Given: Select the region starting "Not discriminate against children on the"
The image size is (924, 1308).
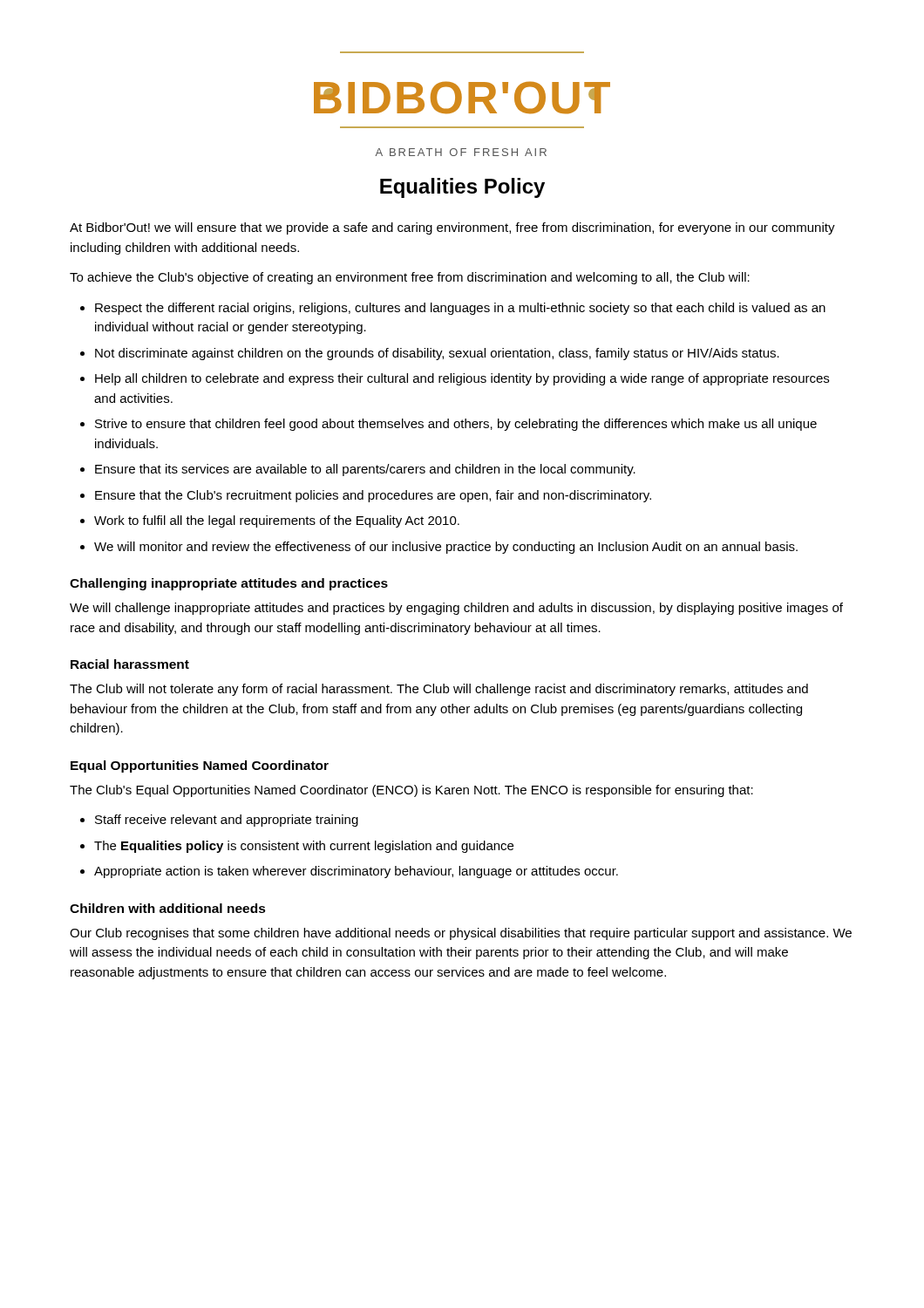Looking at the screenshot, I should pos(437,352).
